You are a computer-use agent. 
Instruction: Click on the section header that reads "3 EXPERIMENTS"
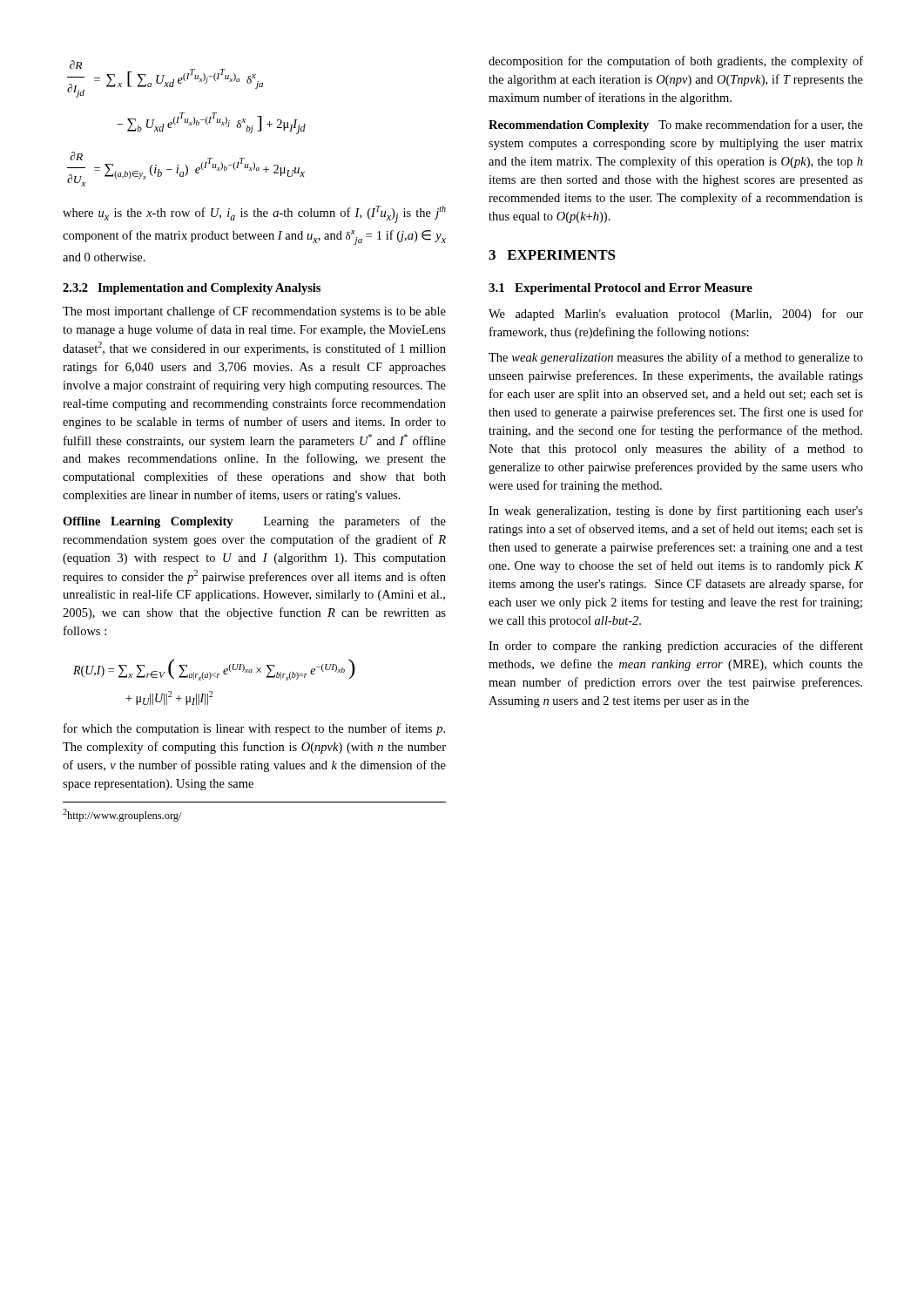552,255
